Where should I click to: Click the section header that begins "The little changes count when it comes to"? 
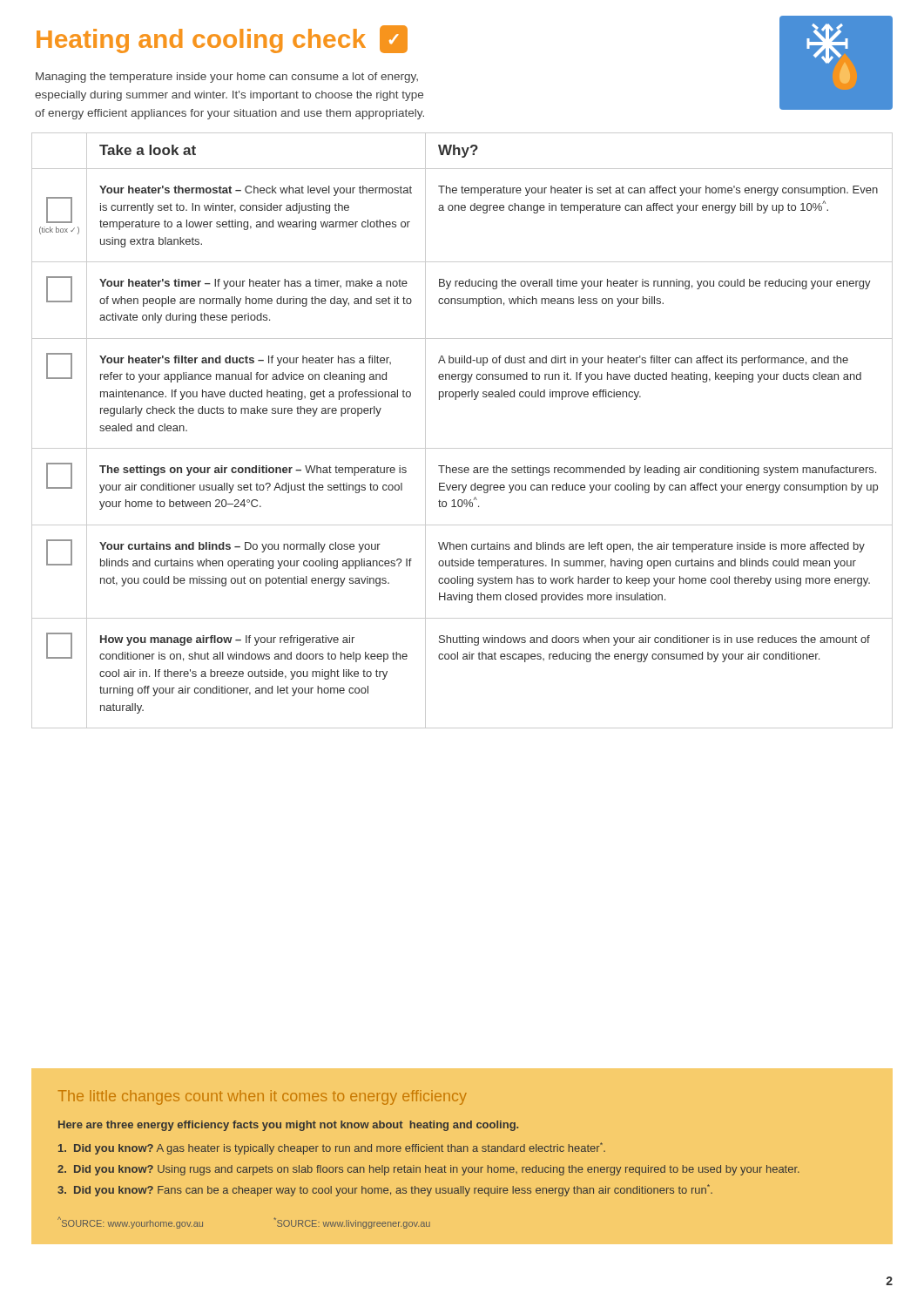262,1096
